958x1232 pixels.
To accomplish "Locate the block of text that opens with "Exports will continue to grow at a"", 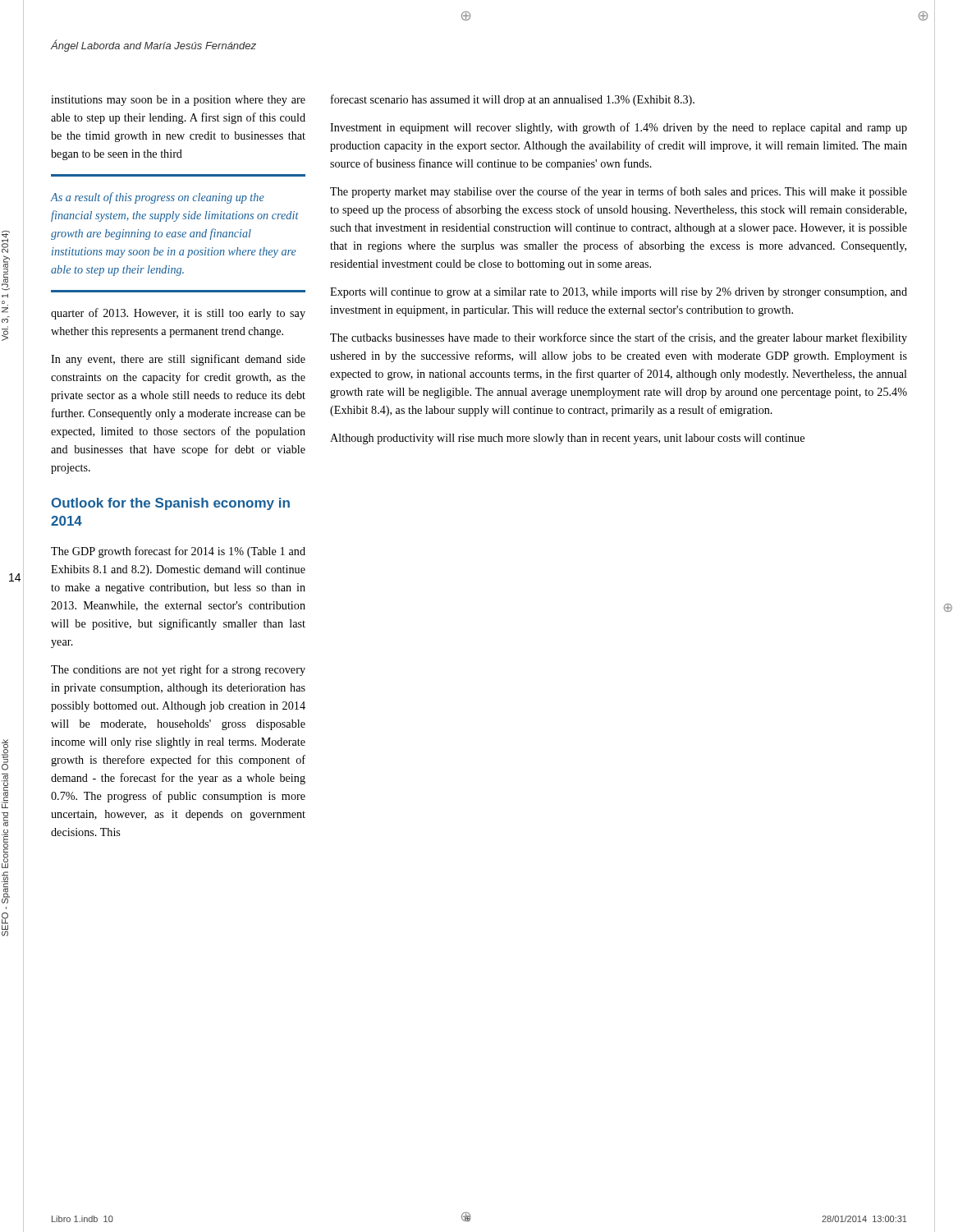I will [x=619, y=301].
